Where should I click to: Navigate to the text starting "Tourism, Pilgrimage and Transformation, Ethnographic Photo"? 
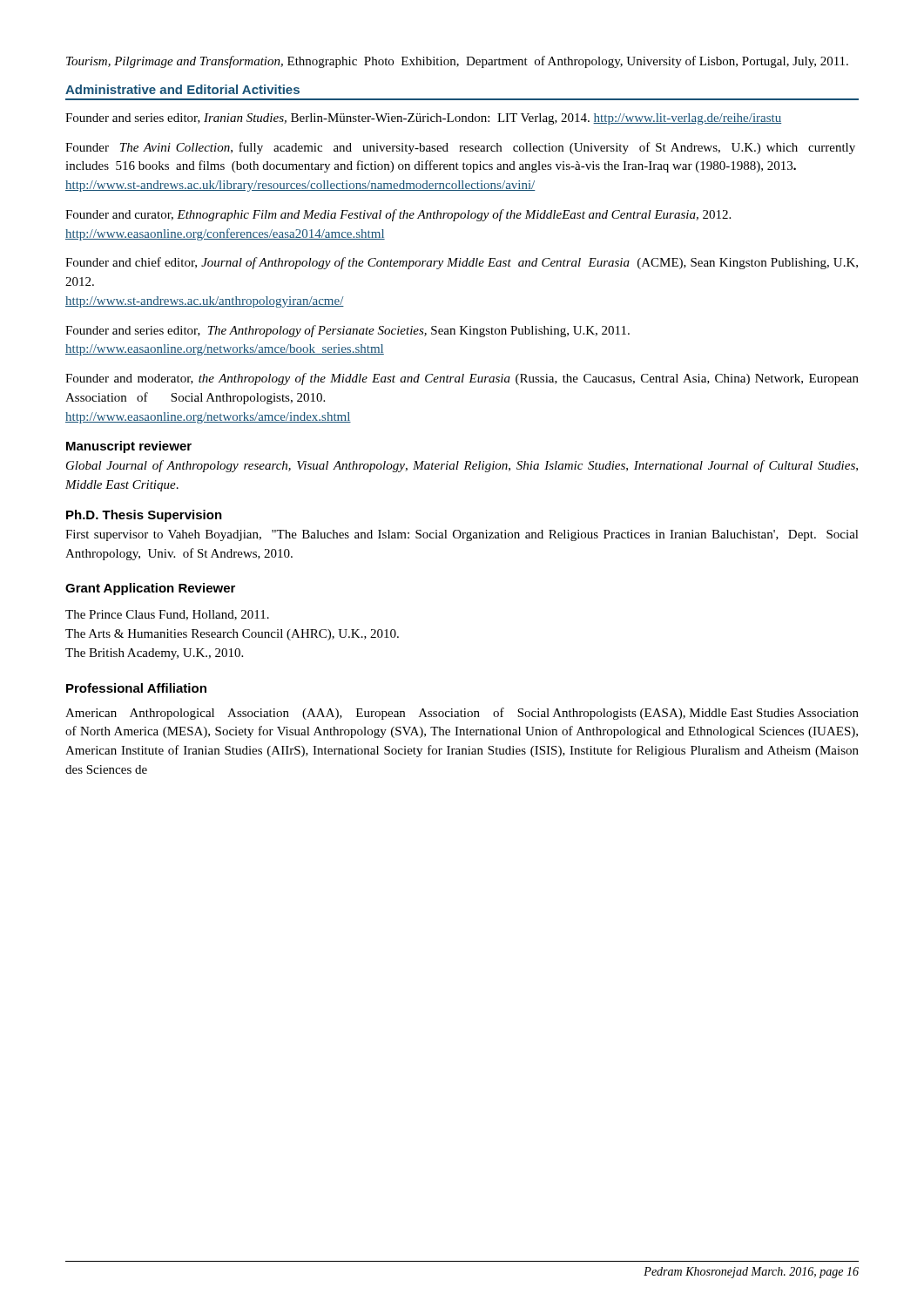pyautogui.click(x=457, y=61)
